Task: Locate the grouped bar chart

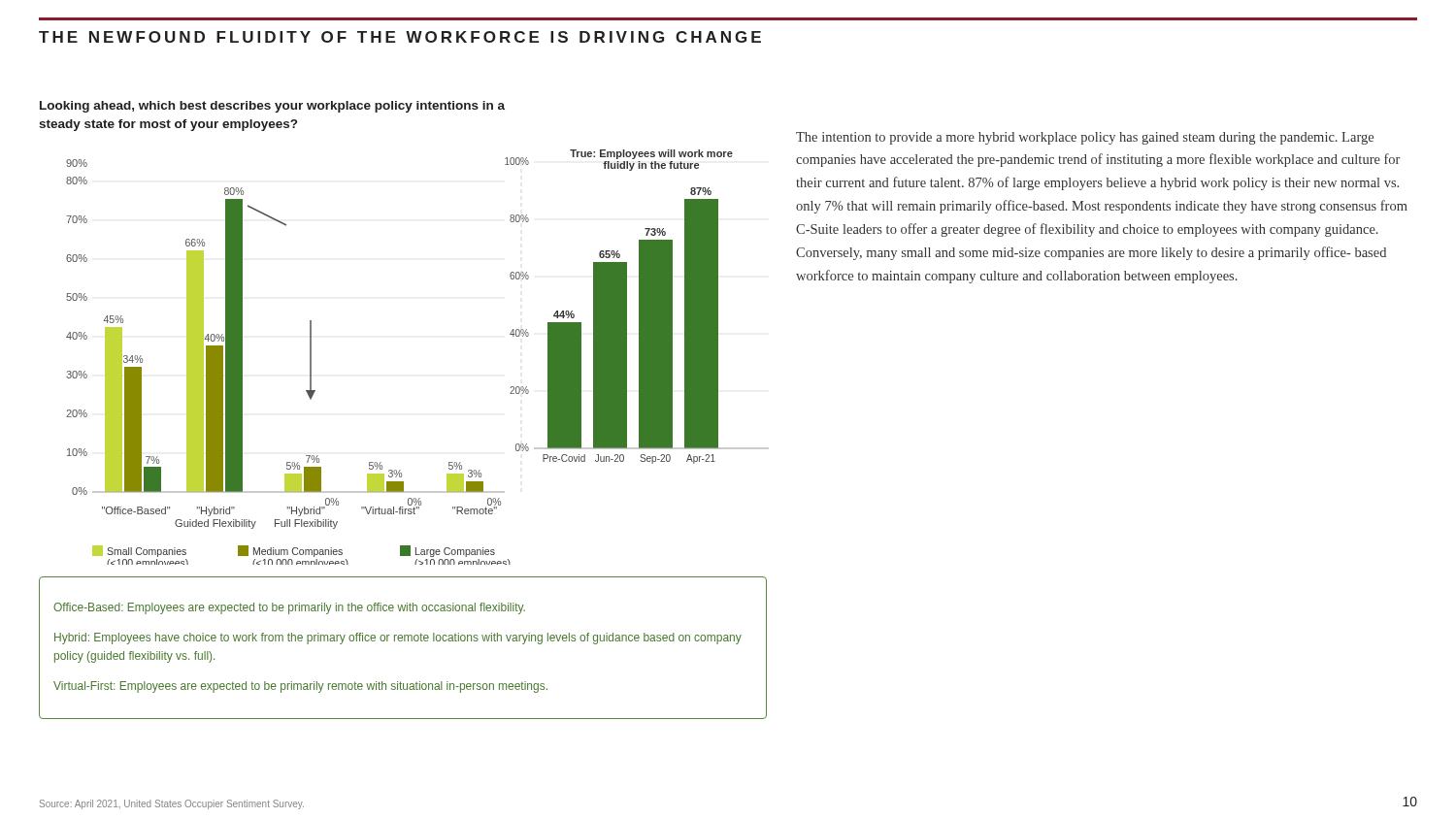Action: [408, 356]
